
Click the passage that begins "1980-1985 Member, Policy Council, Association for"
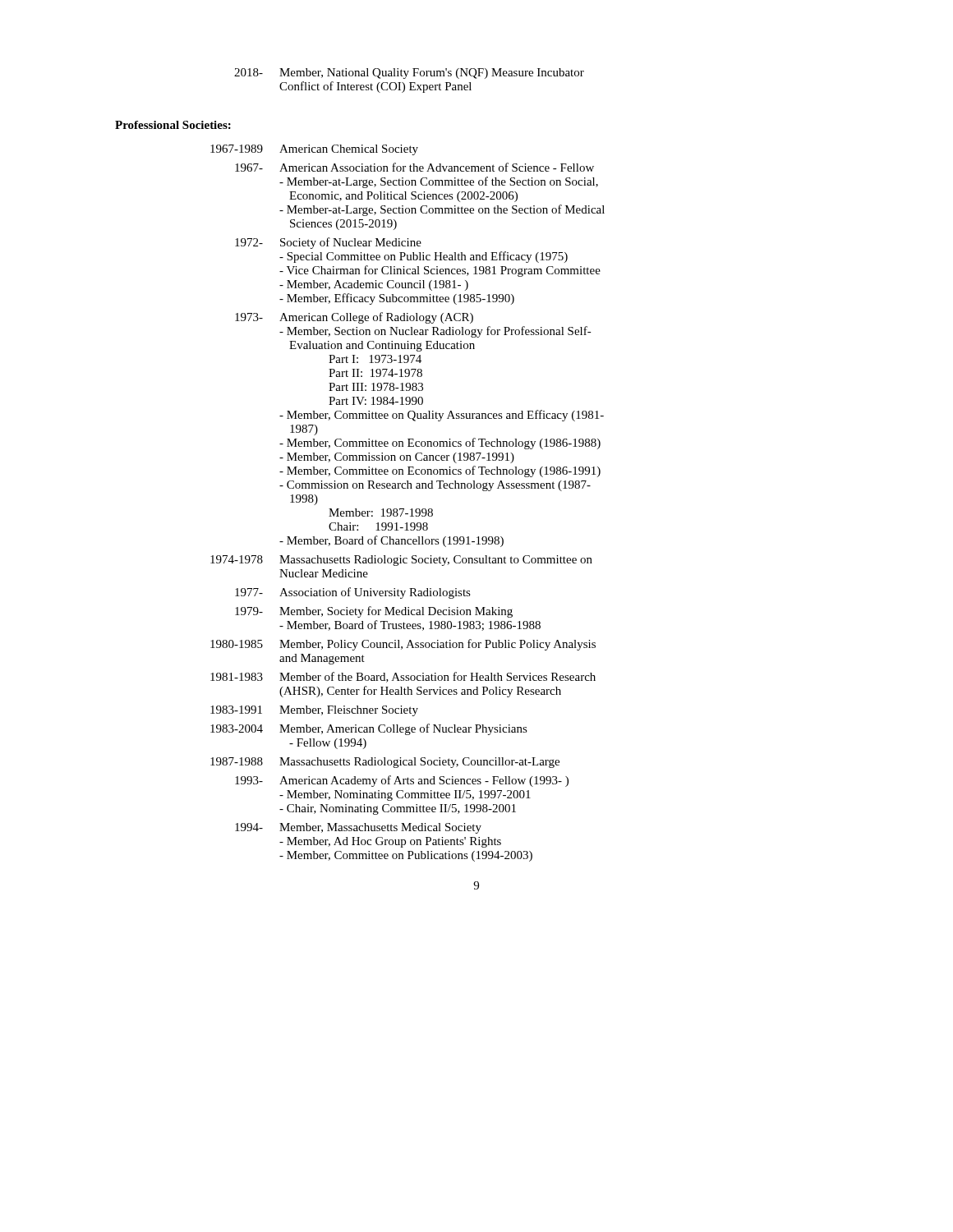[x=476, y=651]
